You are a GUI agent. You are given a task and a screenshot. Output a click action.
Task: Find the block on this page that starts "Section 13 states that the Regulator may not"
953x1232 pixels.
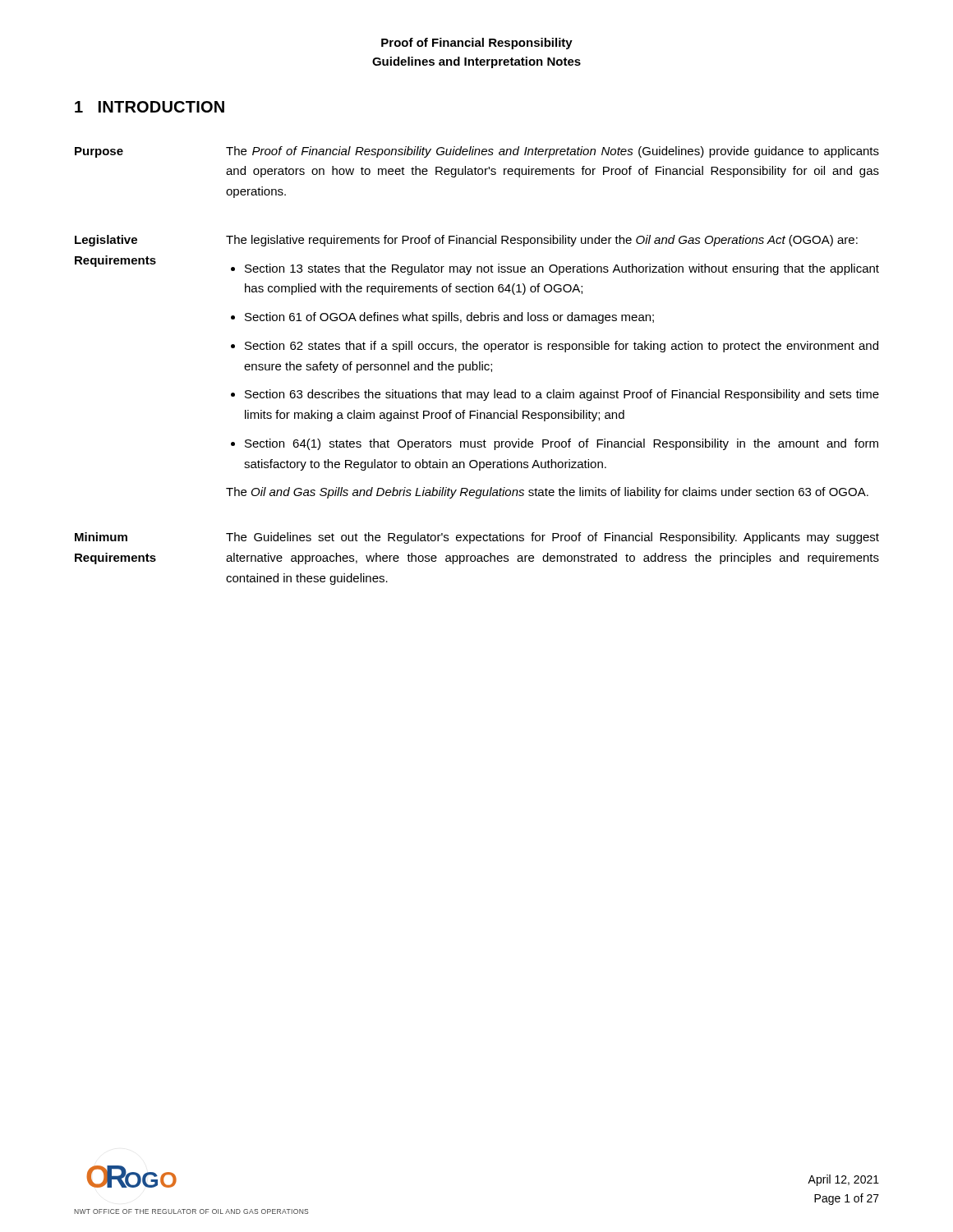point(562,278)
